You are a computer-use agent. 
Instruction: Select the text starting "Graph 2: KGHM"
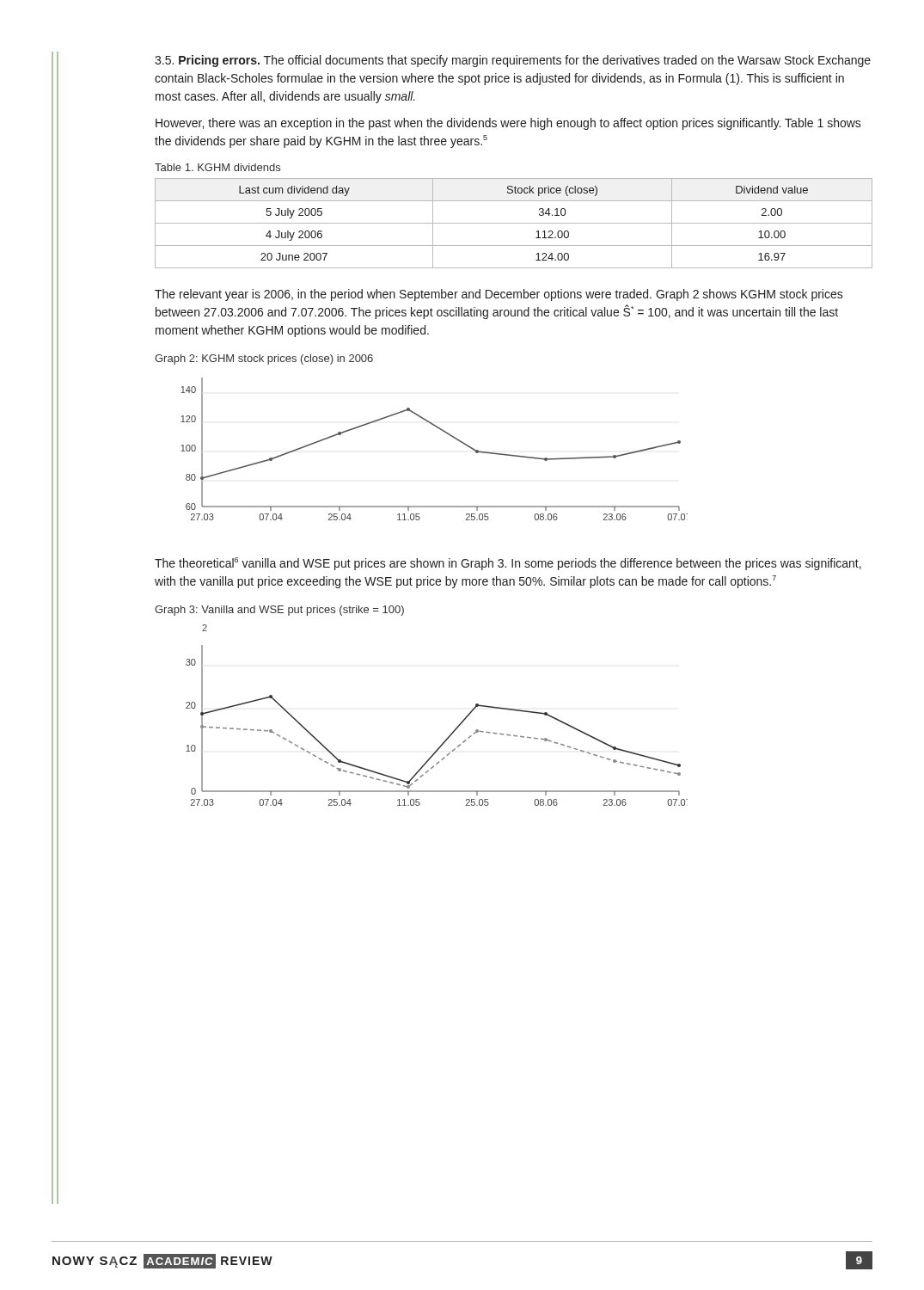point(264,358)
